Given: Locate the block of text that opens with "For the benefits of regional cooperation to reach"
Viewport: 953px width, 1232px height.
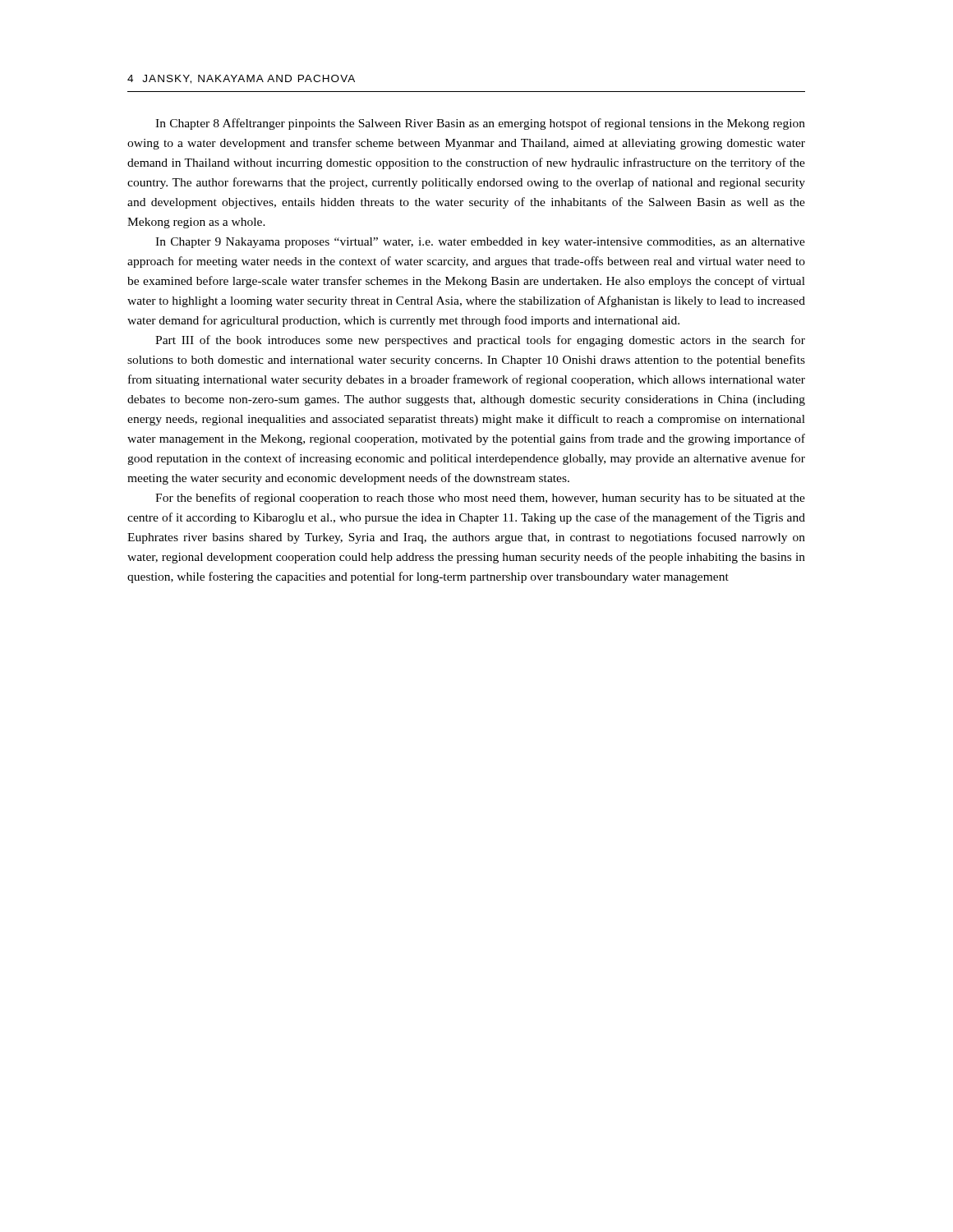Looking at the screenshot, I should click(466, 537).
